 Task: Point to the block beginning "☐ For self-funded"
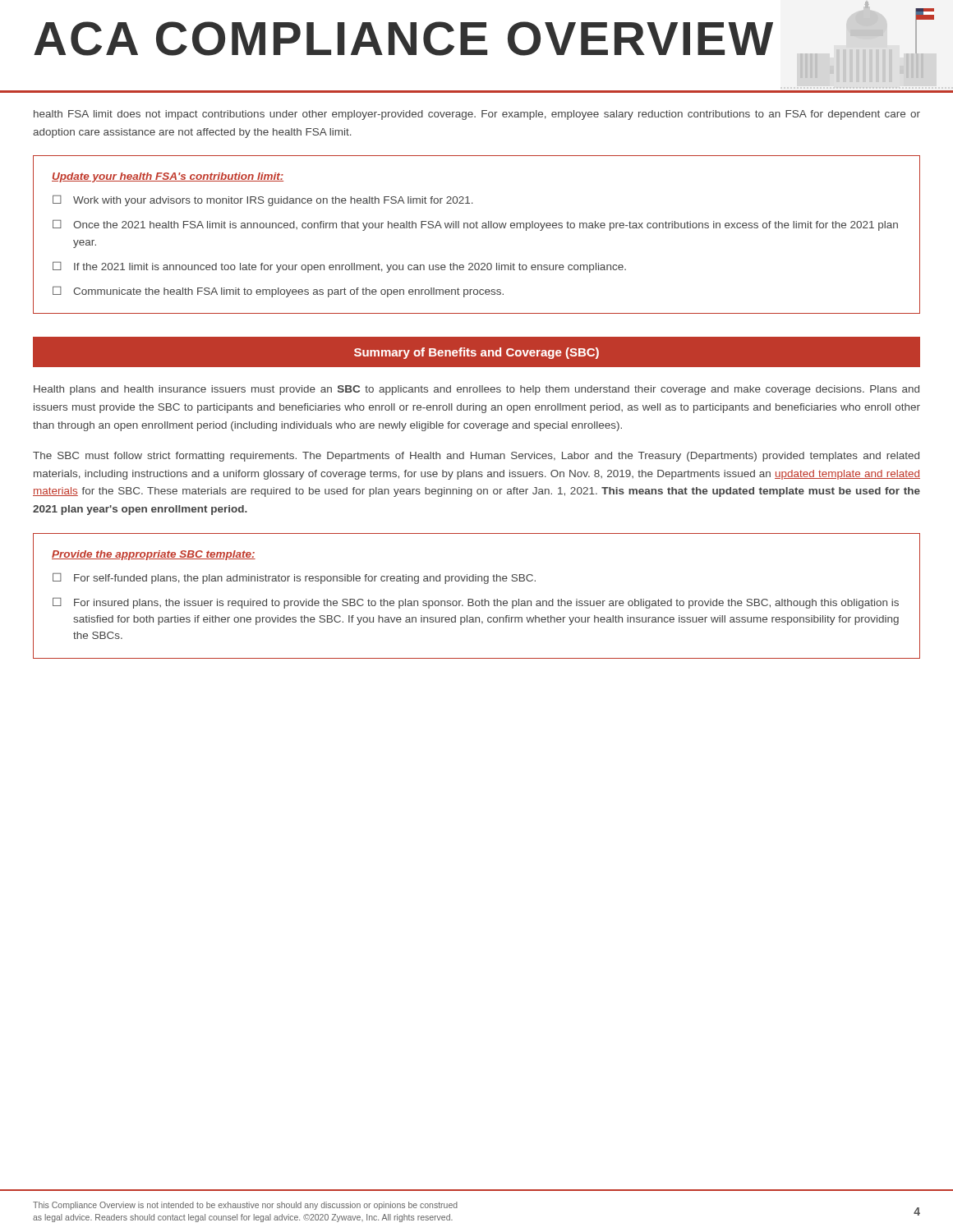pyautogui.click(x=294, y=578)
